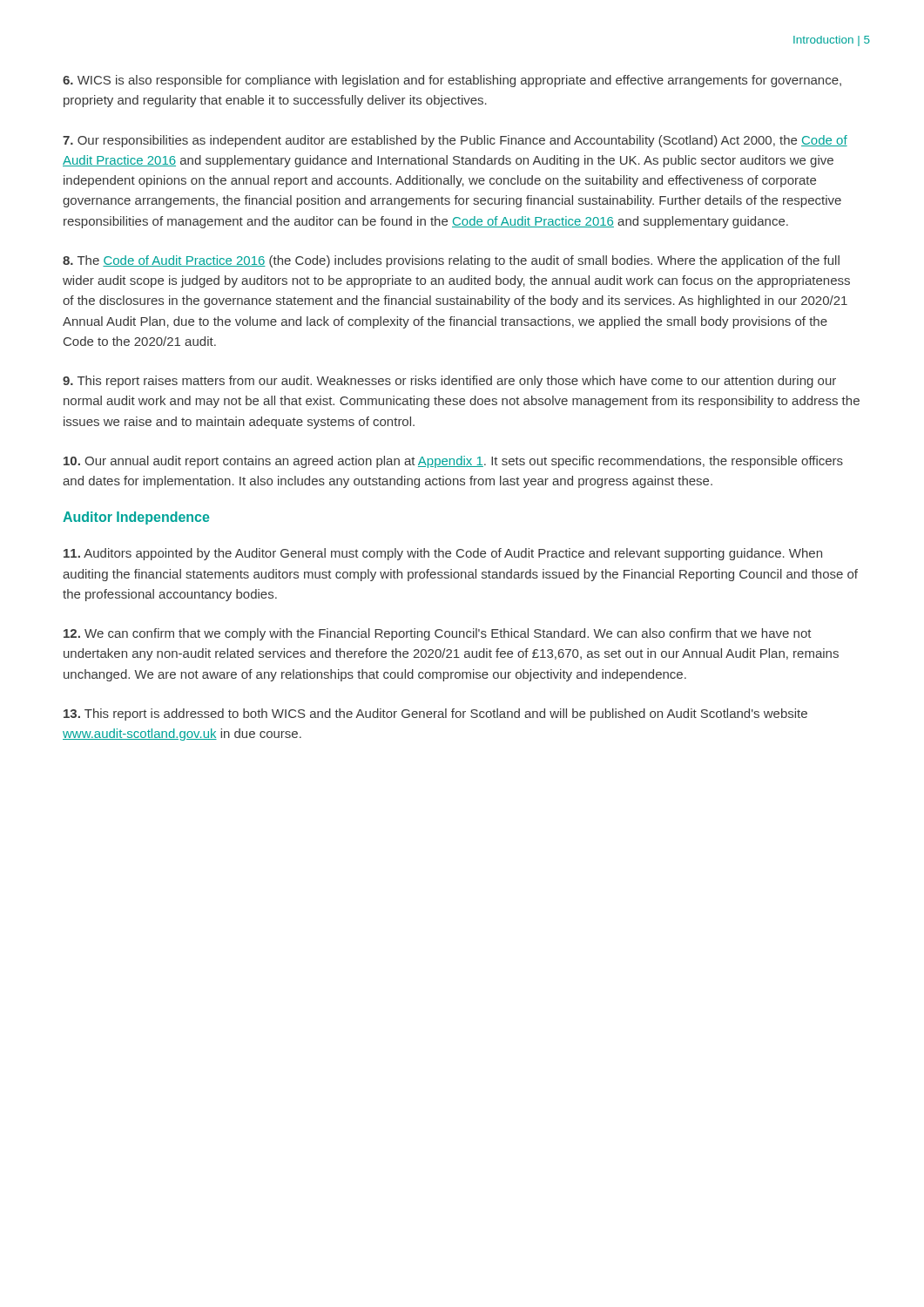Locate the text block that reads "WICS is also responsible for compliance"
This screenshot has height=1307, width=924.
click(453, 90)
